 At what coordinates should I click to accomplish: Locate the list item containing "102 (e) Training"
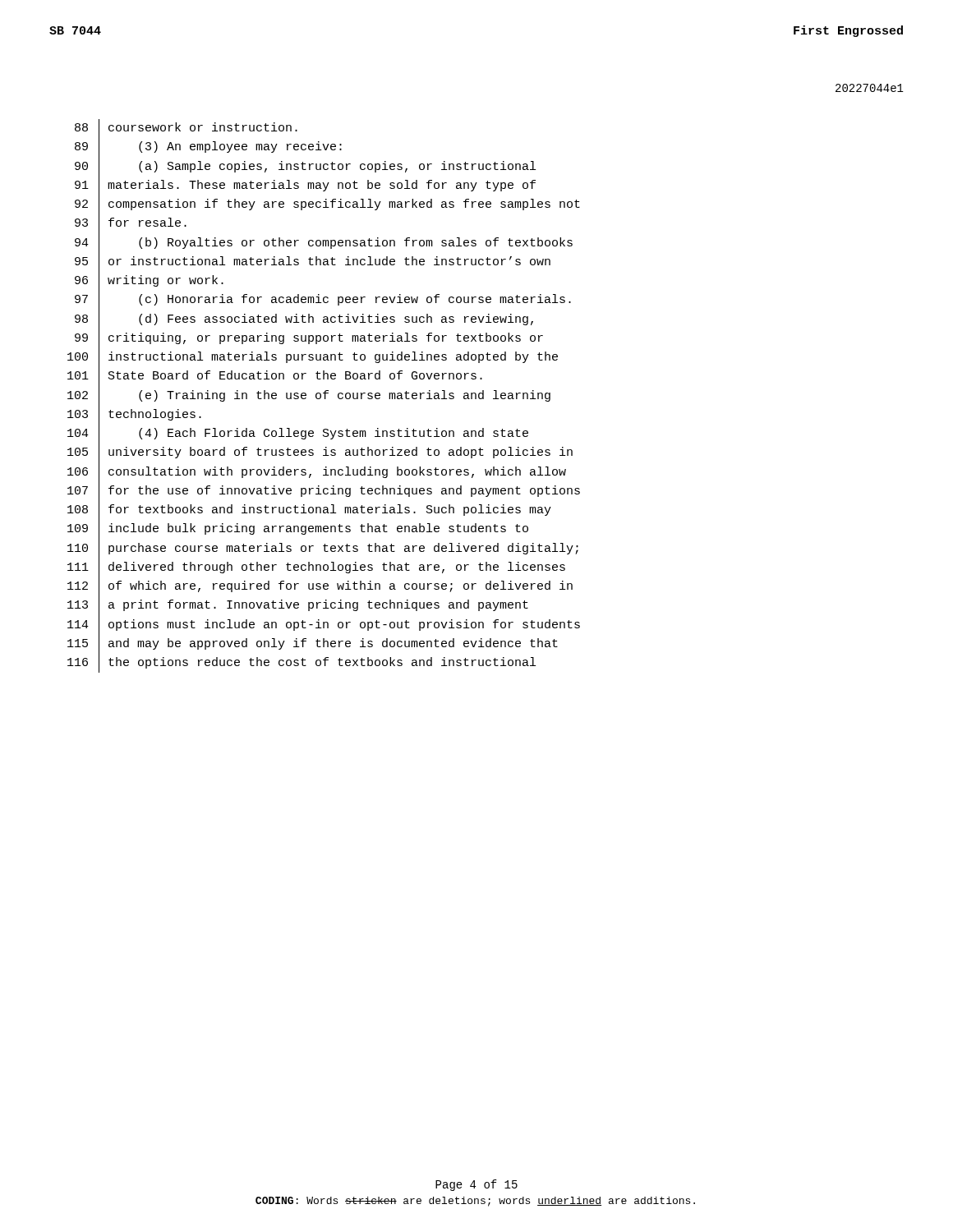pos(300,396)
